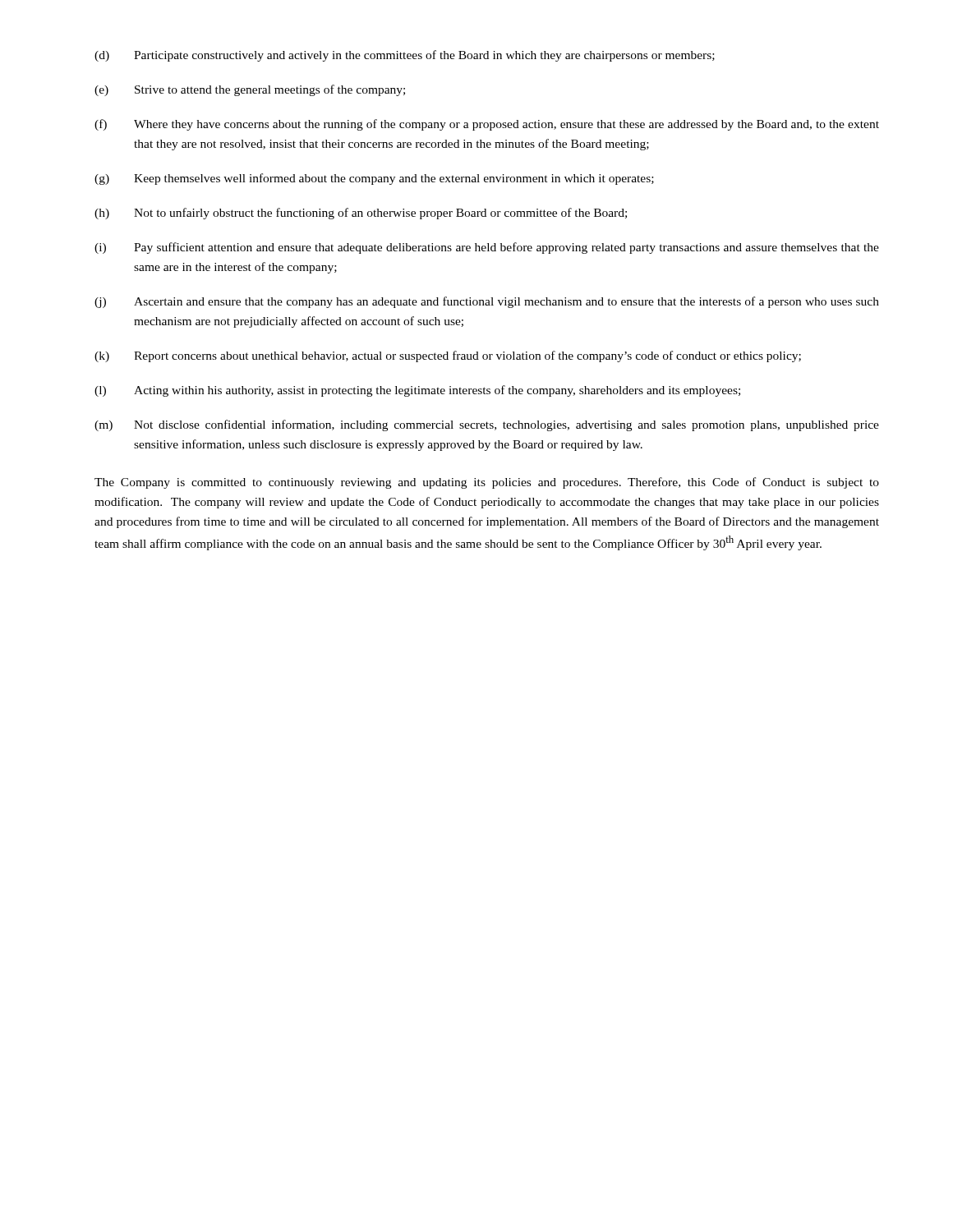Point to the element starting "(f) Where they"
The image size is (953, 1232).
point(487,134)
